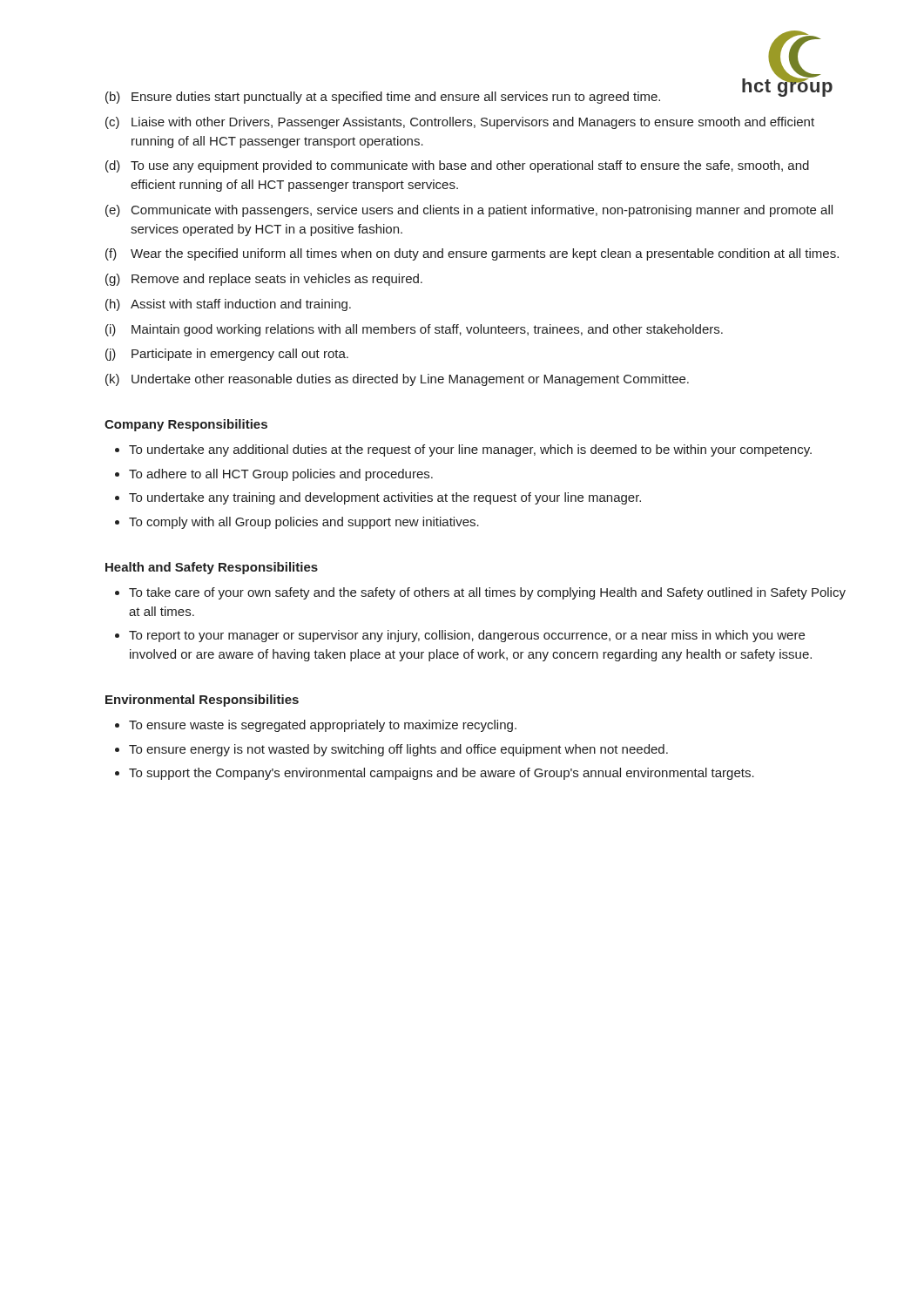Locate the block starting "Company Responsibilities"
Image resolution: width=924 pixels, height=1307 pixels.
click(186, 424)
